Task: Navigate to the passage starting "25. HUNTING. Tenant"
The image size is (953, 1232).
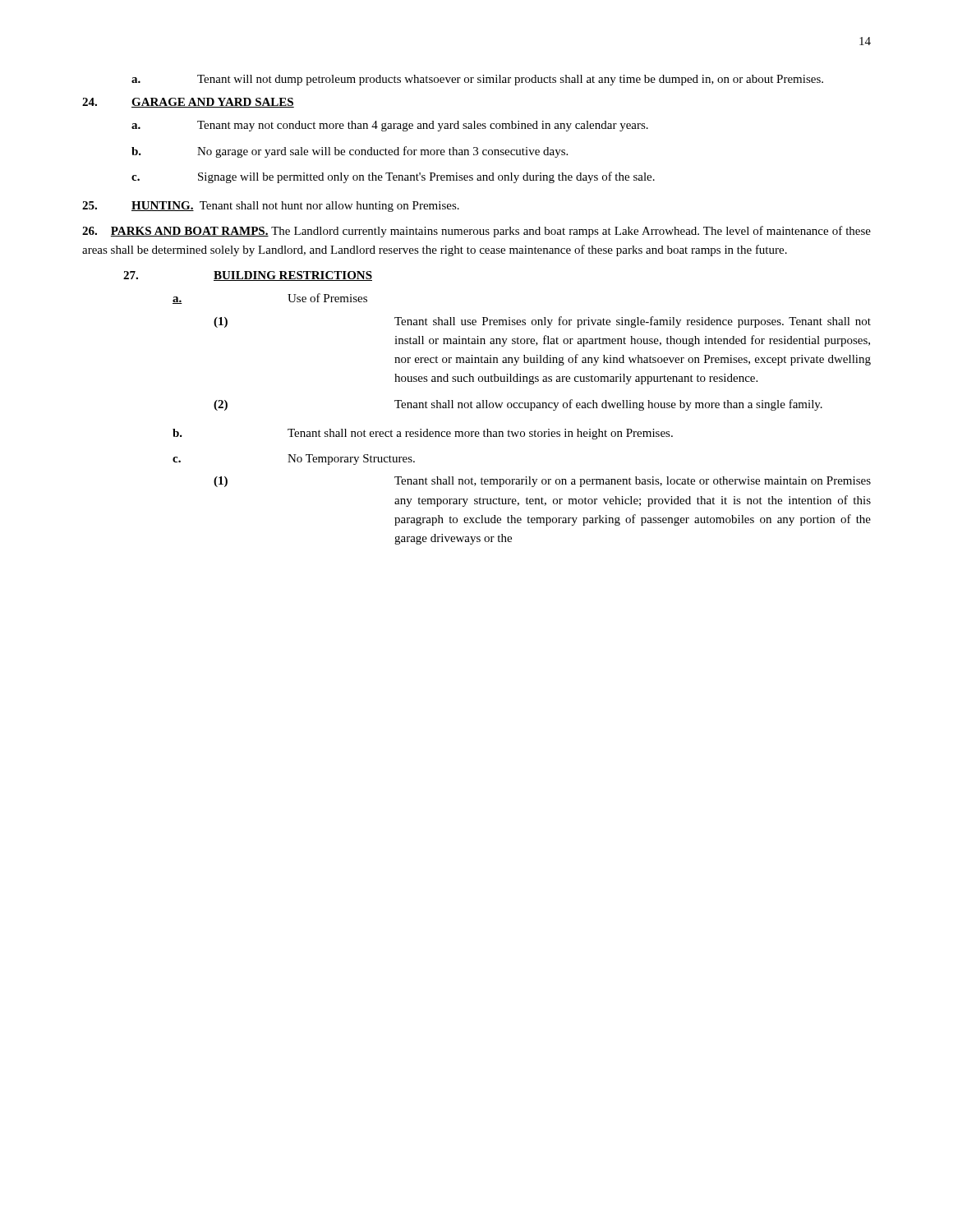Action: [271, 207]
